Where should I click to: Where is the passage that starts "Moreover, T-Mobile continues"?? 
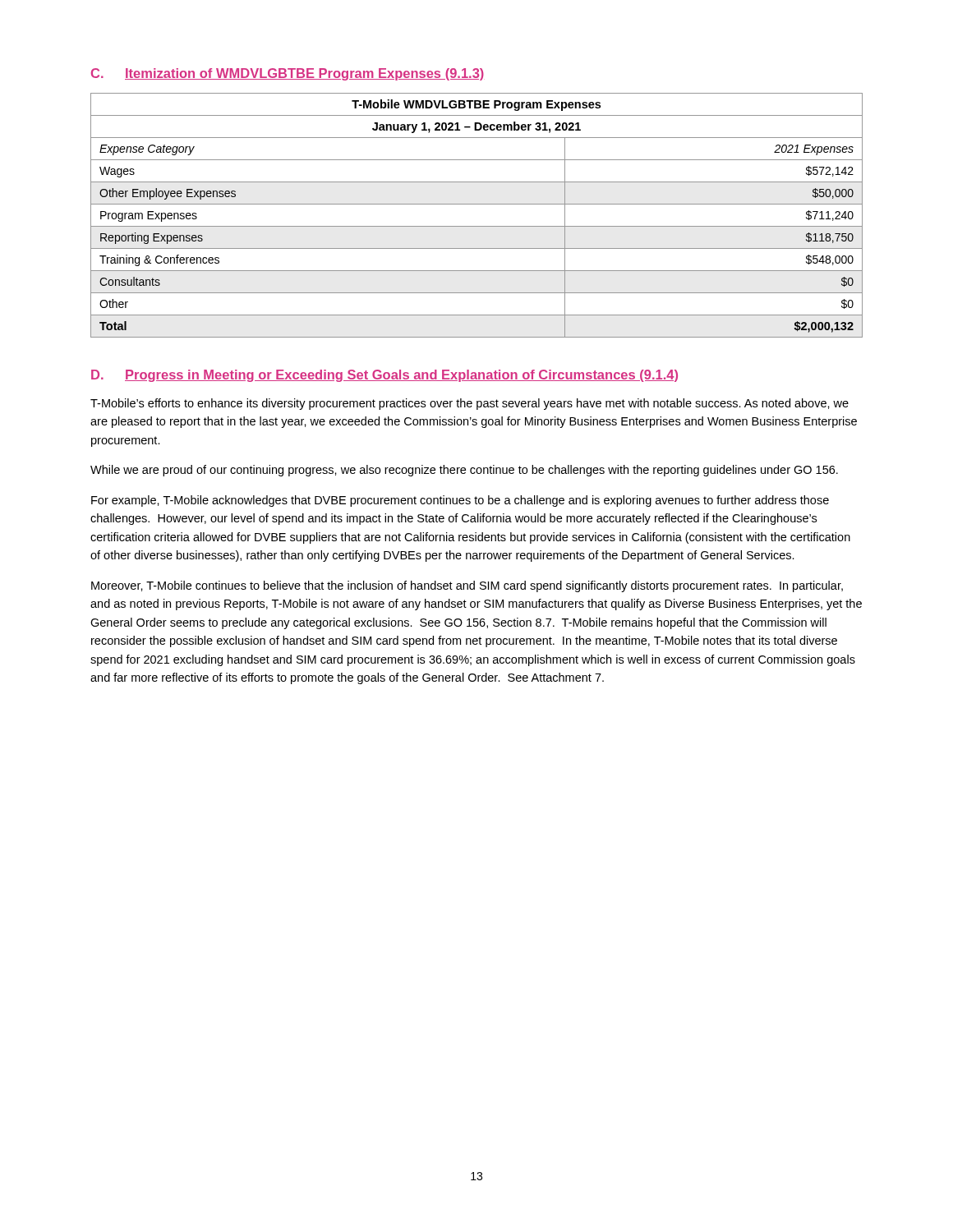(476, 632)
